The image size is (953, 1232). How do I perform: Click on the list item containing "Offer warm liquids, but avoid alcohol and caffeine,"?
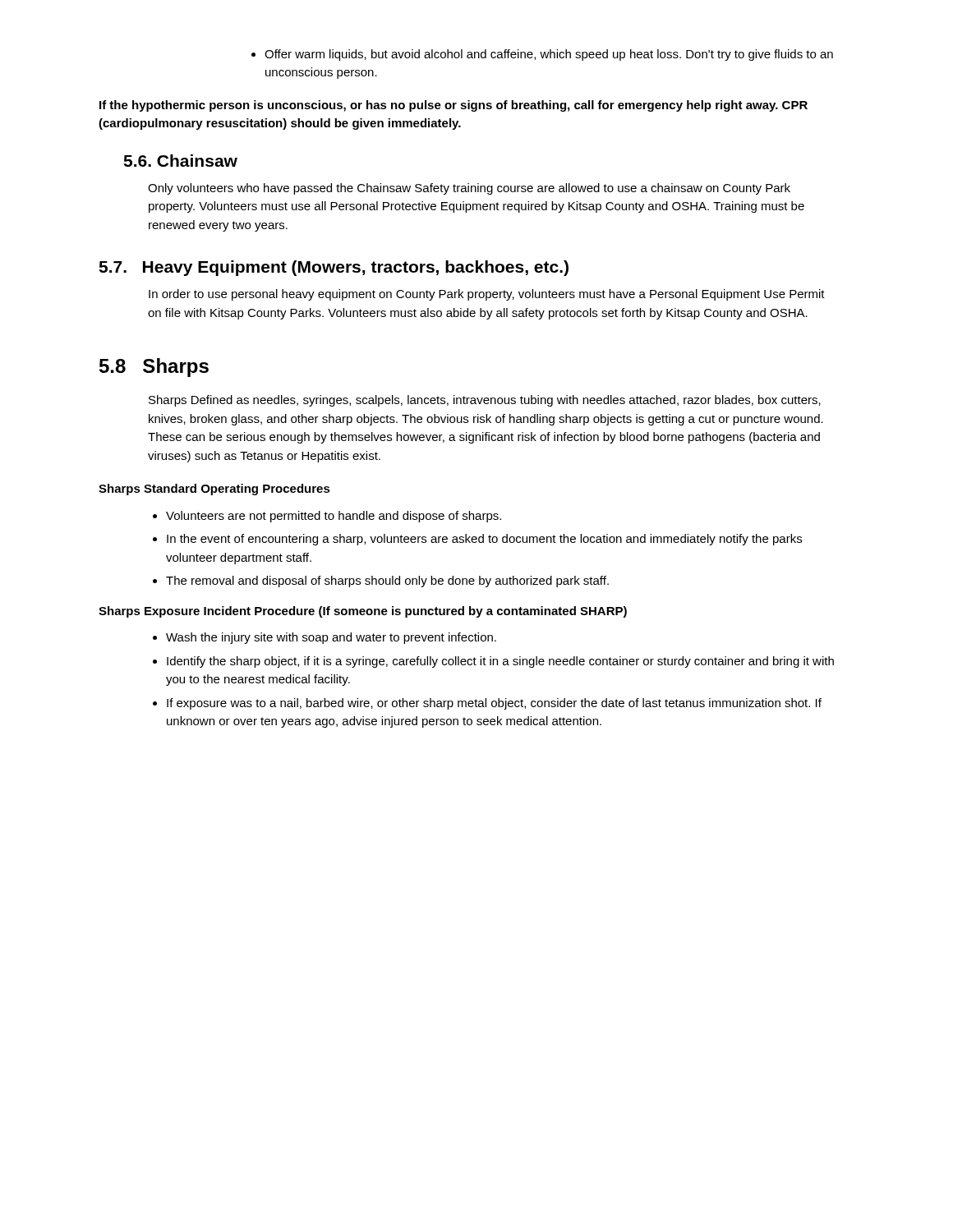542,63
